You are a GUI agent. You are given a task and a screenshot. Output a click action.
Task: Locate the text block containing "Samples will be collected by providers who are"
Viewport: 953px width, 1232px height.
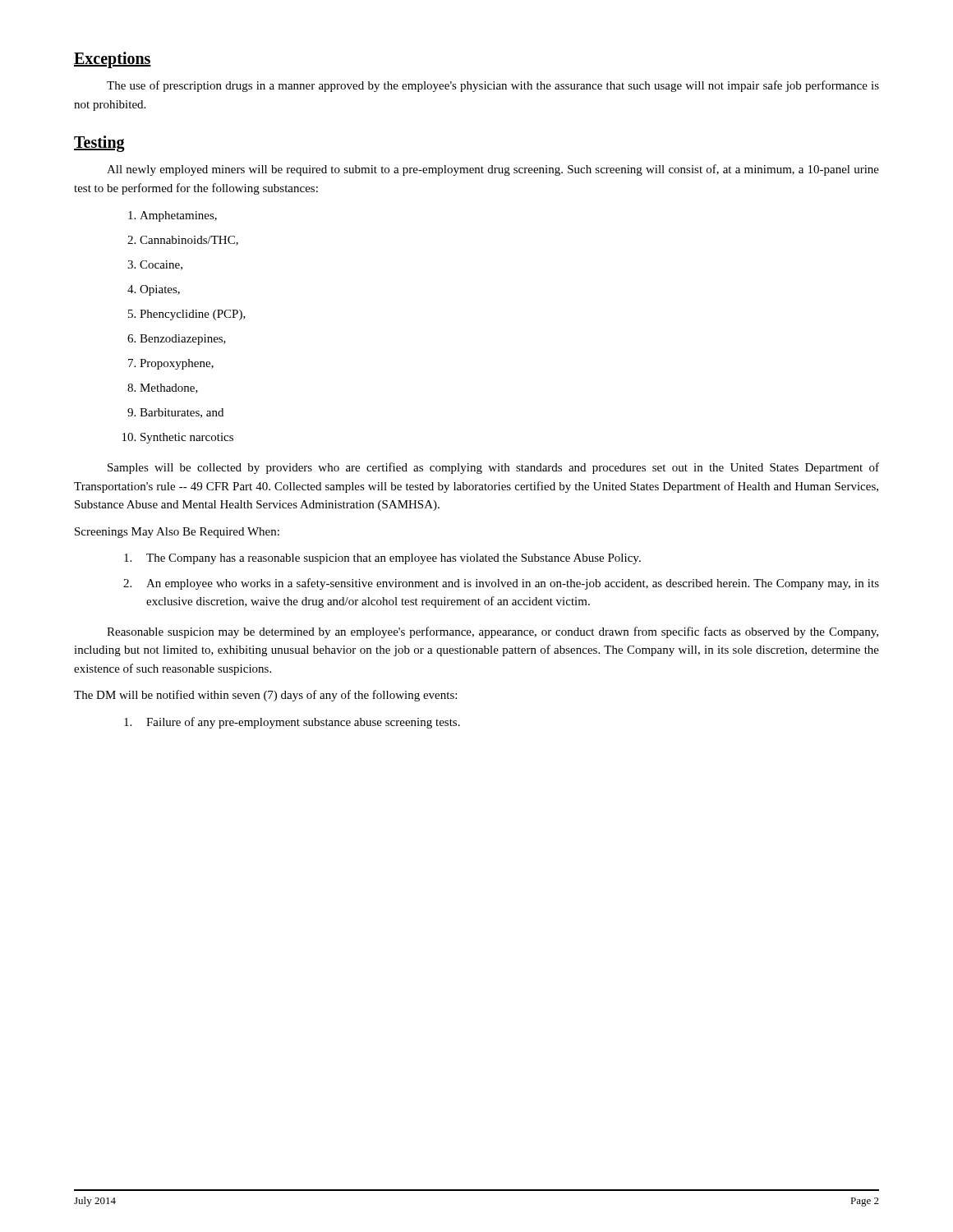(476, 486)
